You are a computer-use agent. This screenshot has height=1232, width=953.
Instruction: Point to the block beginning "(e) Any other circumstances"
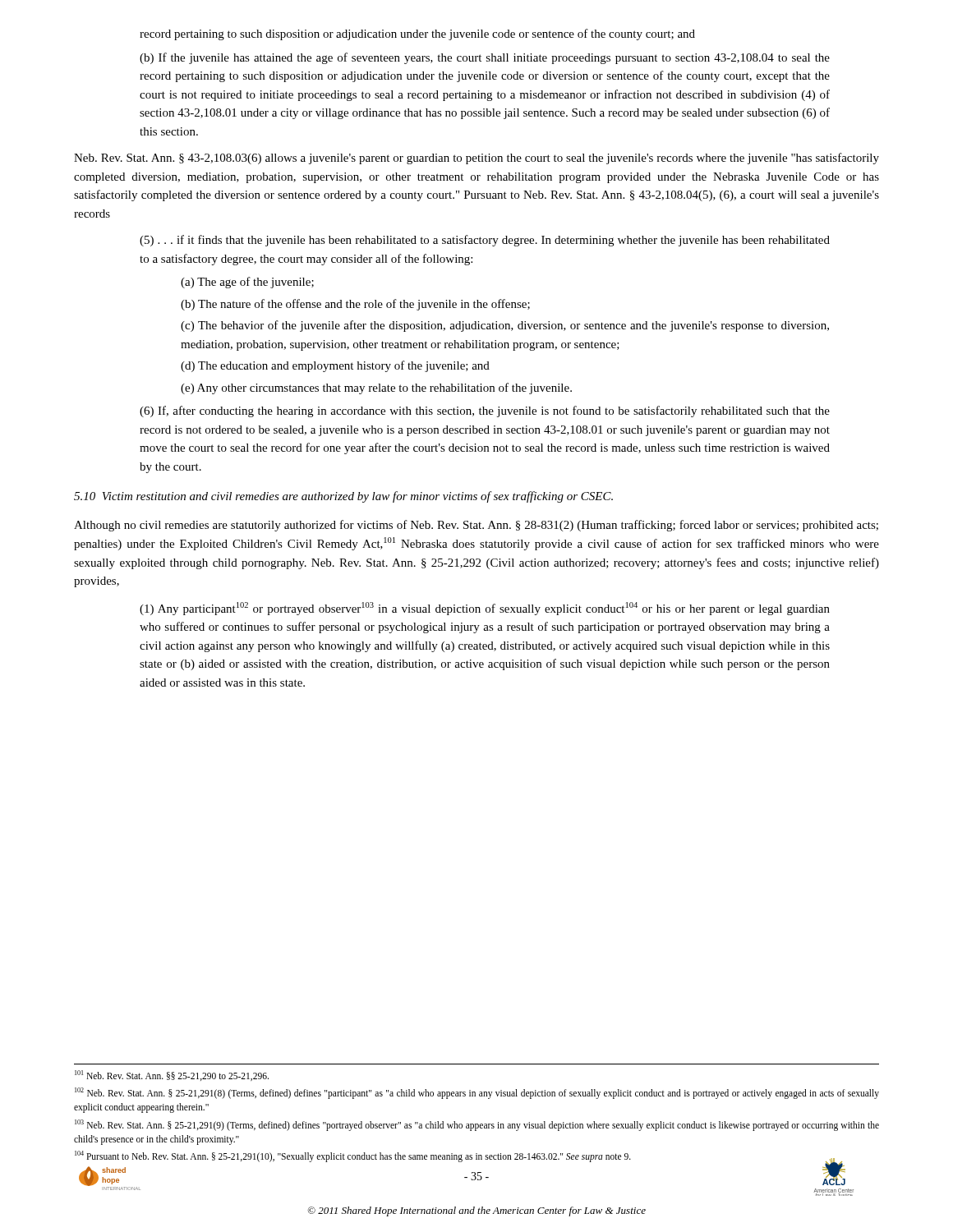(377, 387)
